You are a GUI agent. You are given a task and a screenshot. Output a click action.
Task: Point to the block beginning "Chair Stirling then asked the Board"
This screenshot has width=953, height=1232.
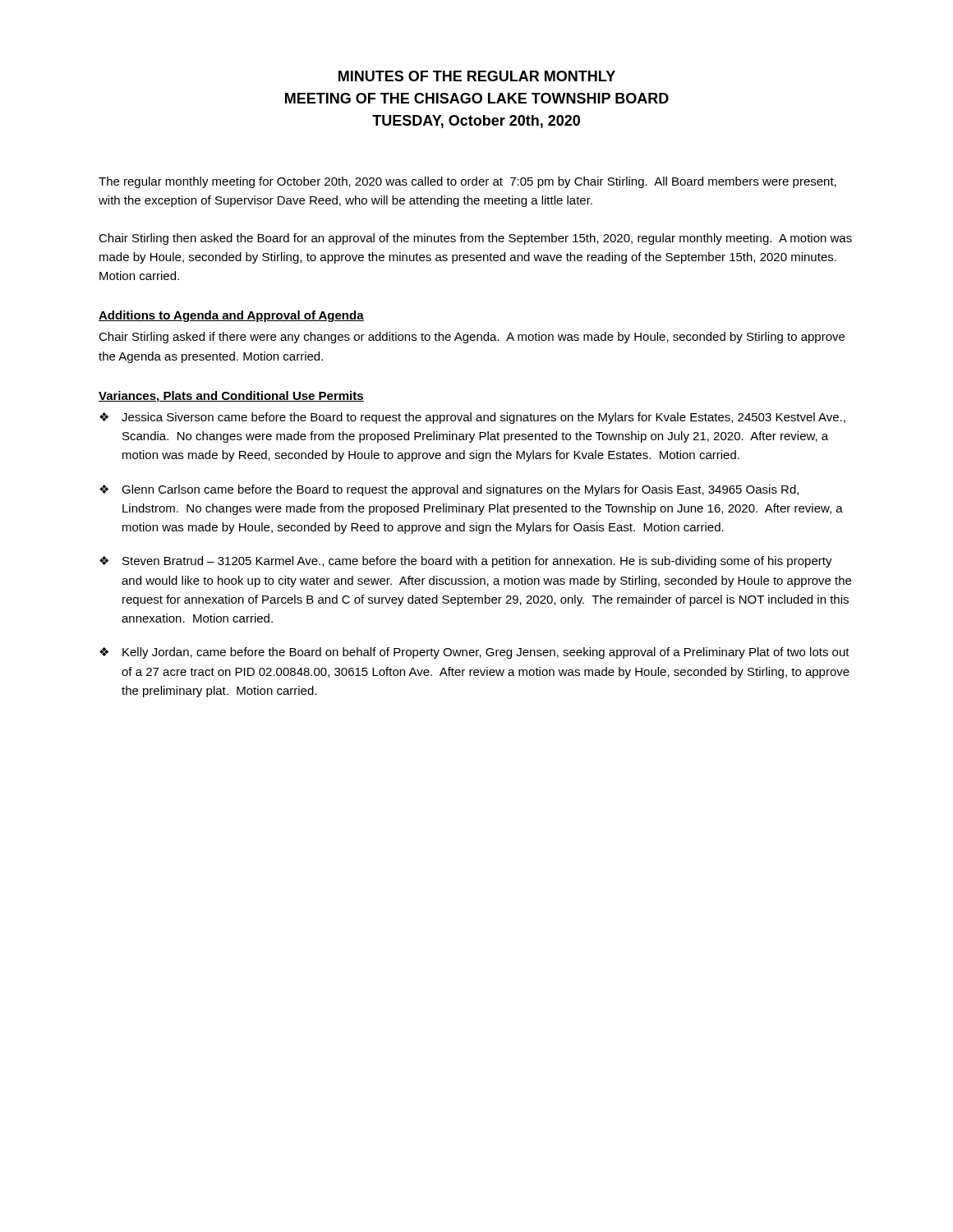475,256
